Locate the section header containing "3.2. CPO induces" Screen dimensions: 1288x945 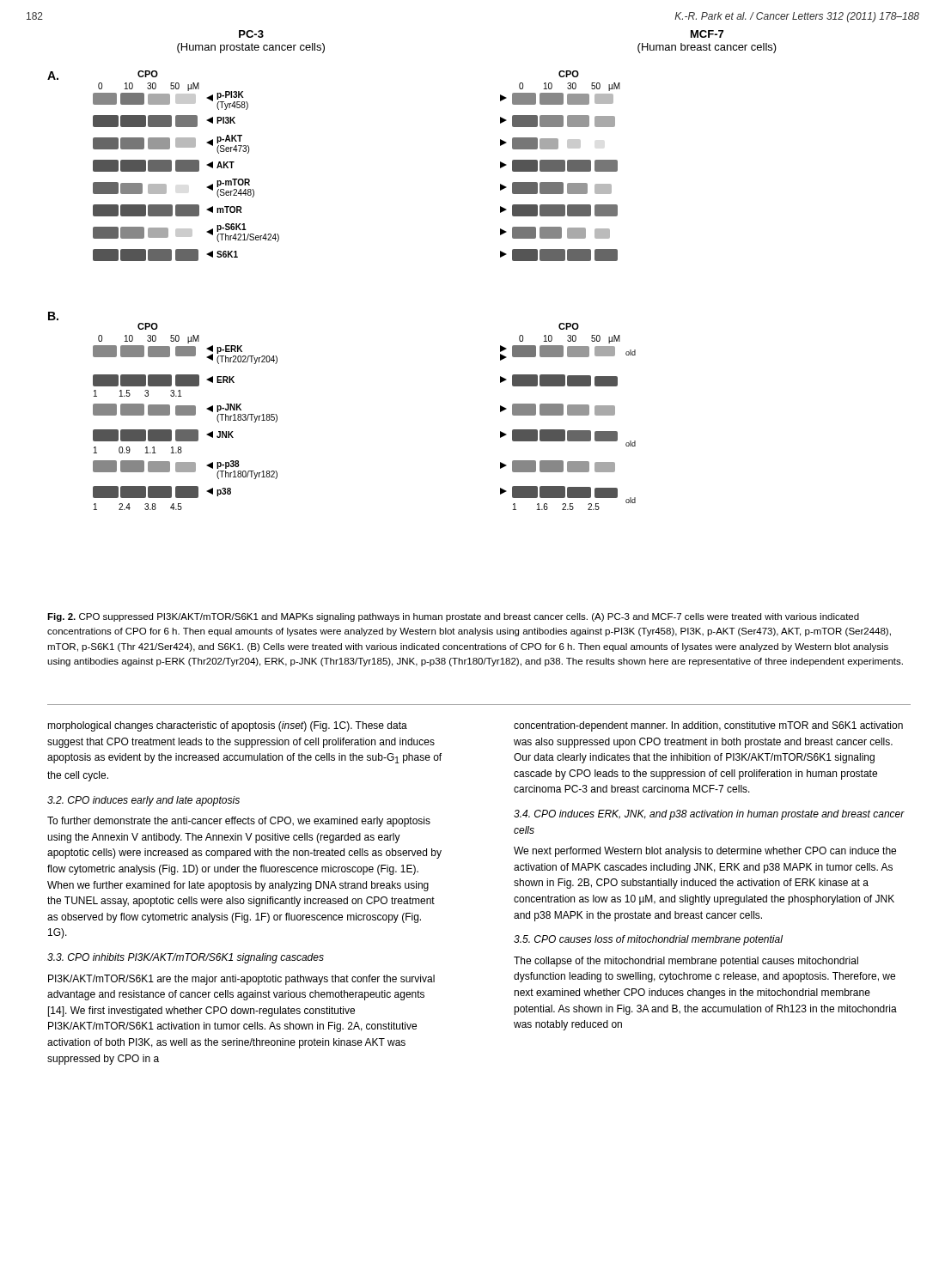tap(144, 800)
